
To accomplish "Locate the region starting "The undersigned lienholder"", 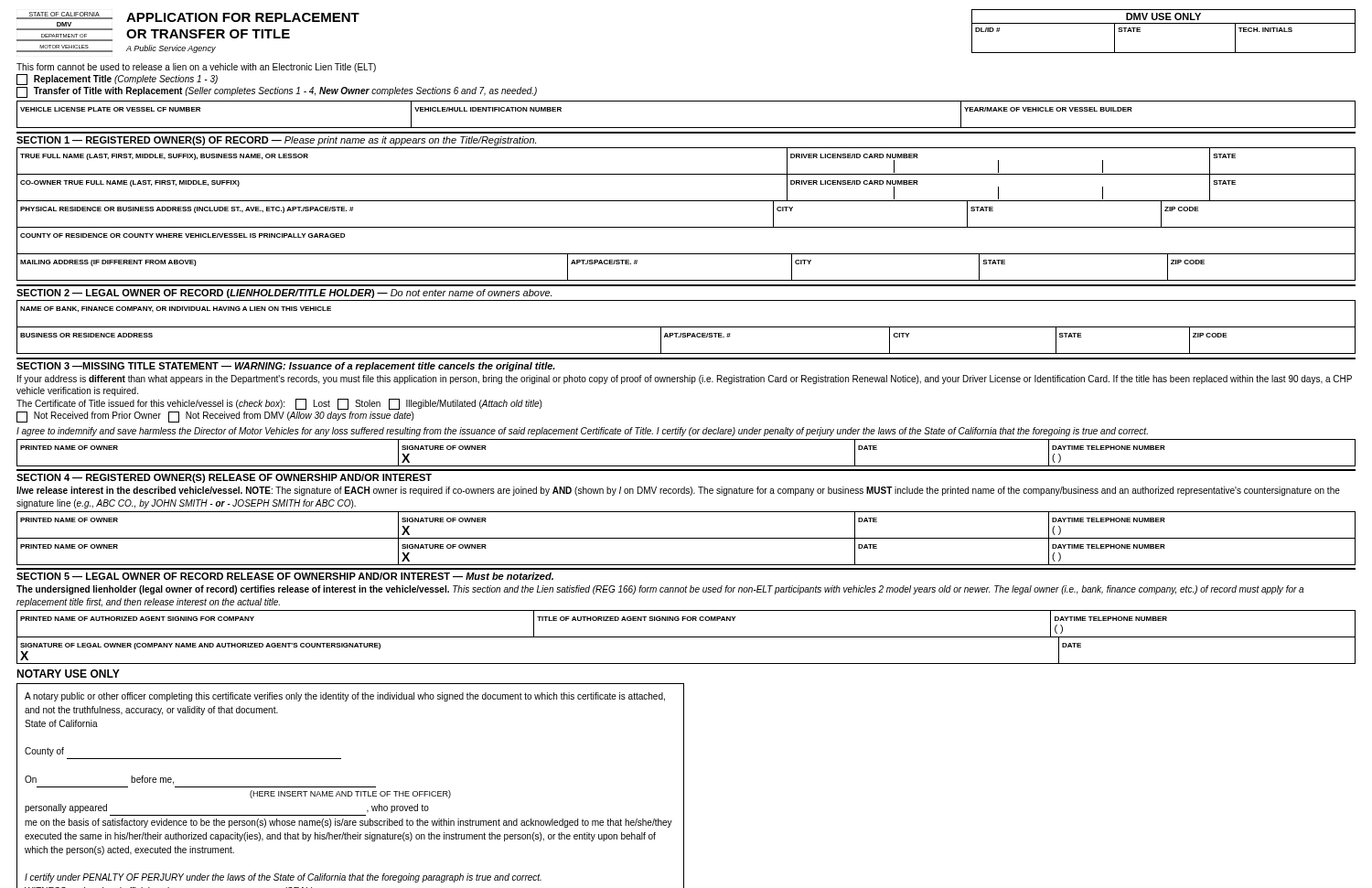I will click(x=660, y=596).
